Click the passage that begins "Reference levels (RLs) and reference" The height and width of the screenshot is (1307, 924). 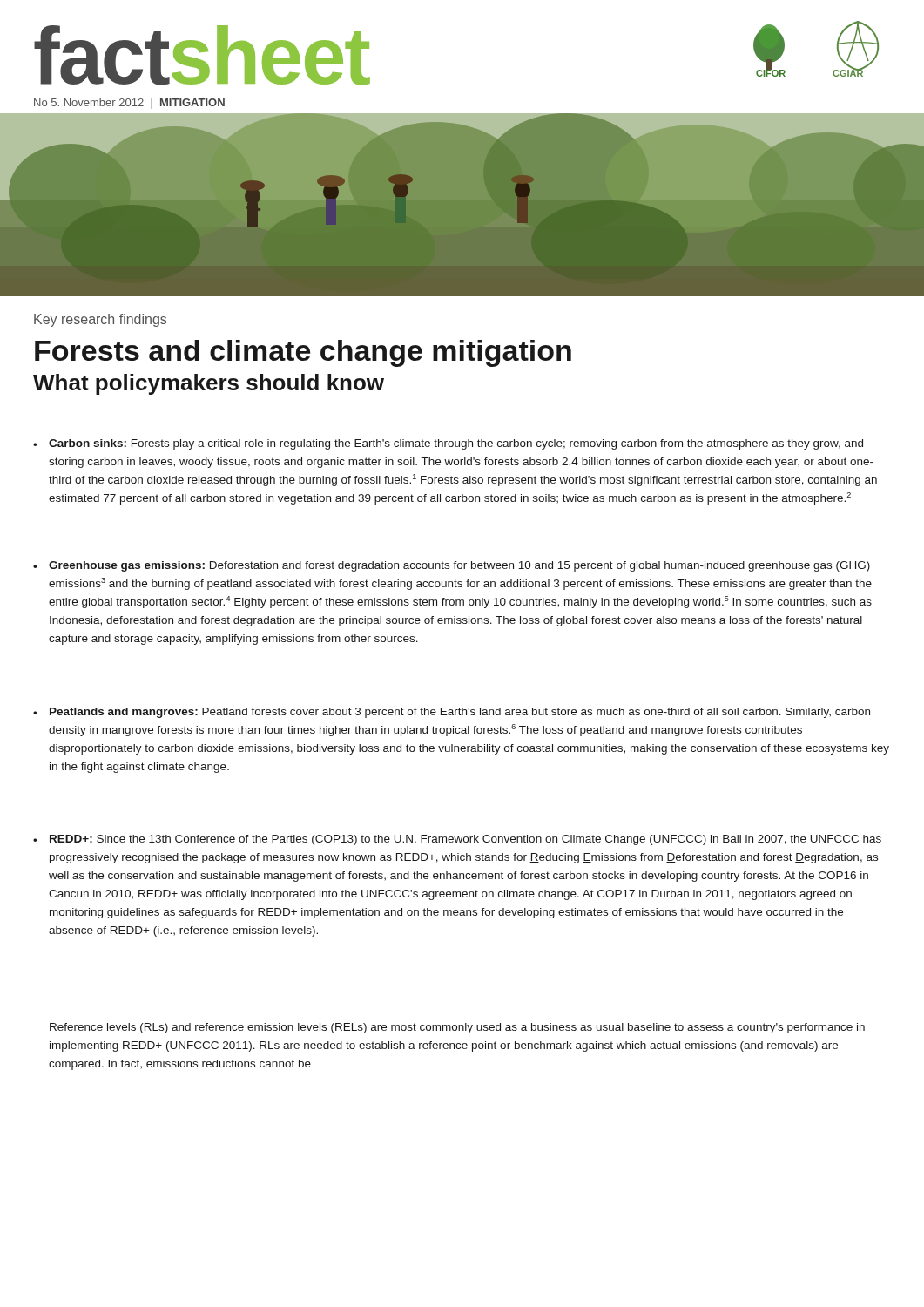pos(457,1045)
